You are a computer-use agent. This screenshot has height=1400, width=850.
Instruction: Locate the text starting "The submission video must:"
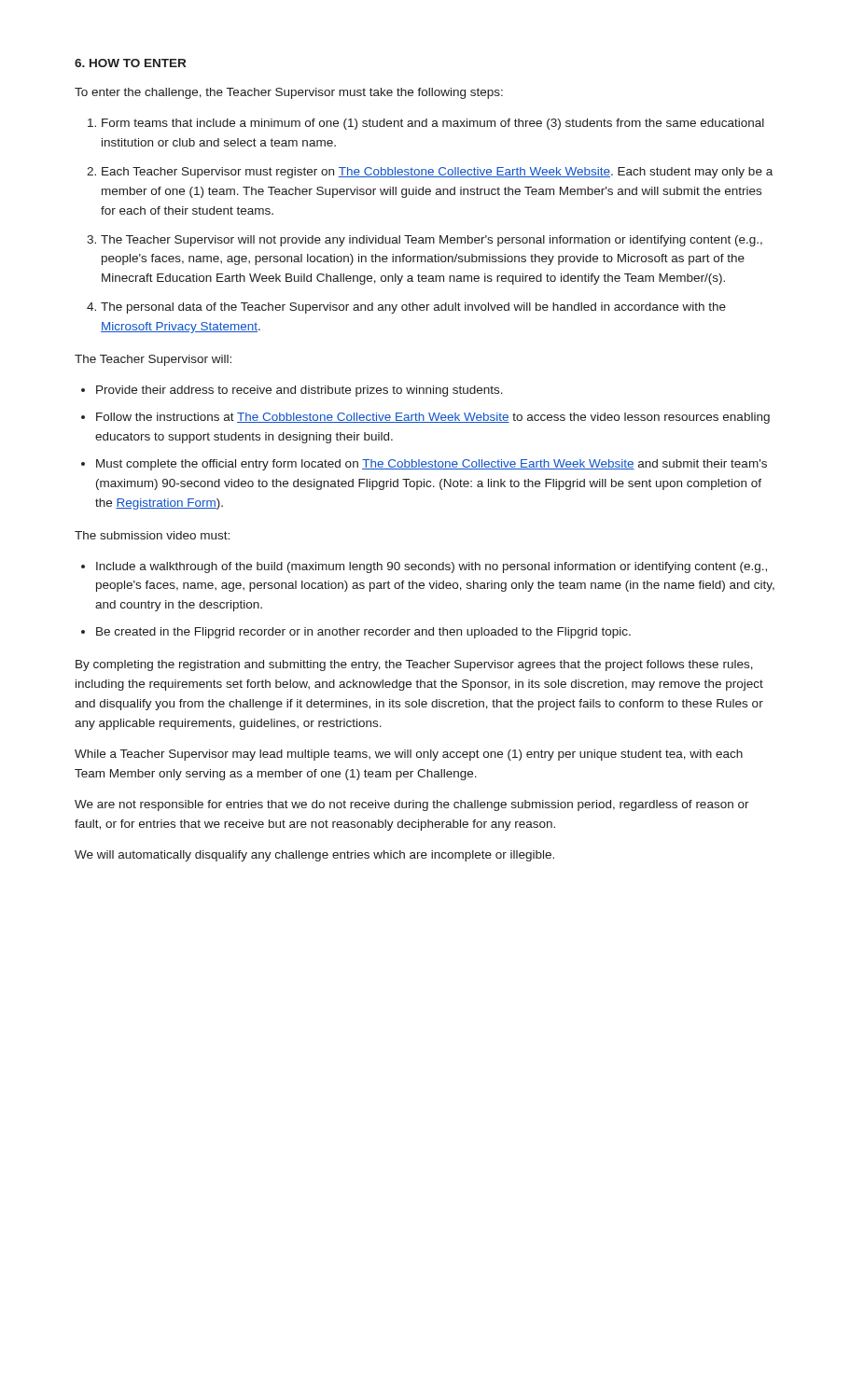pyautogui.click(x=153, y=535)
